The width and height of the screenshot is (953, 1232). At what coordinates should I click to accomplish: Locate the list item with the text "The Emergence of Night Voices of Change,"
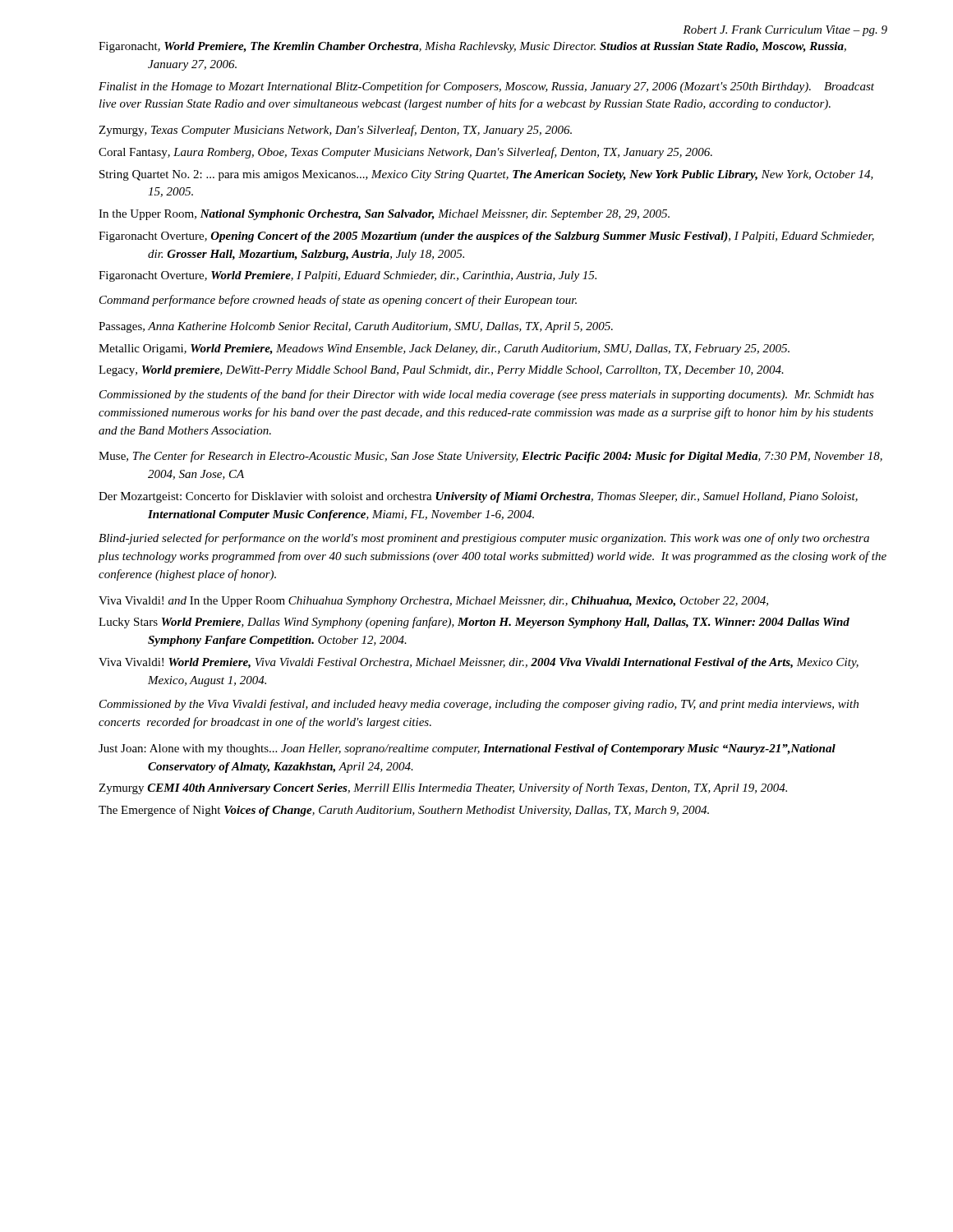[404, 810]
